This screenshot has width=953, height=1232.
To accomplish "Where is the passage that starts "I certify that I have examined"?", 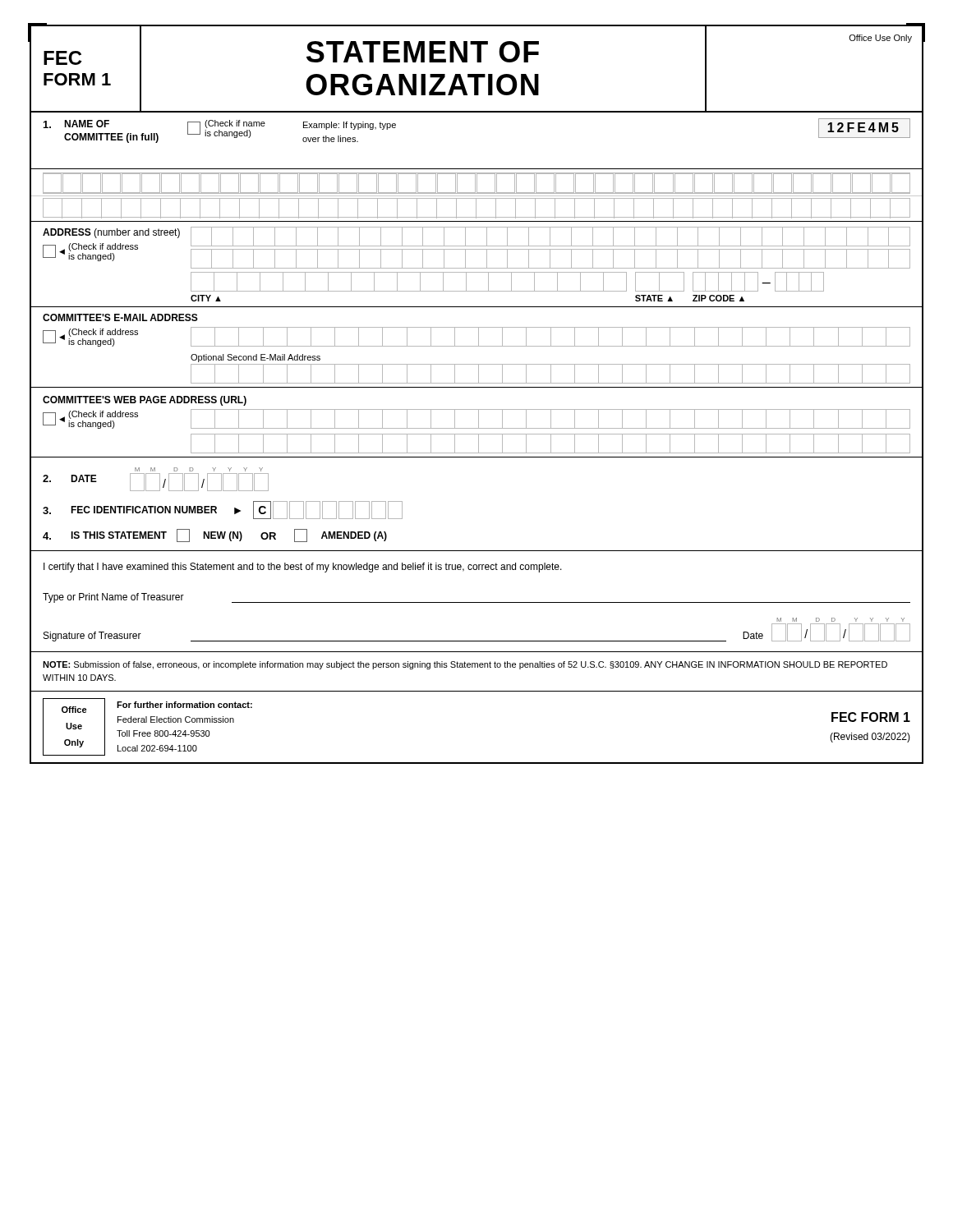I will pos(476,601).
